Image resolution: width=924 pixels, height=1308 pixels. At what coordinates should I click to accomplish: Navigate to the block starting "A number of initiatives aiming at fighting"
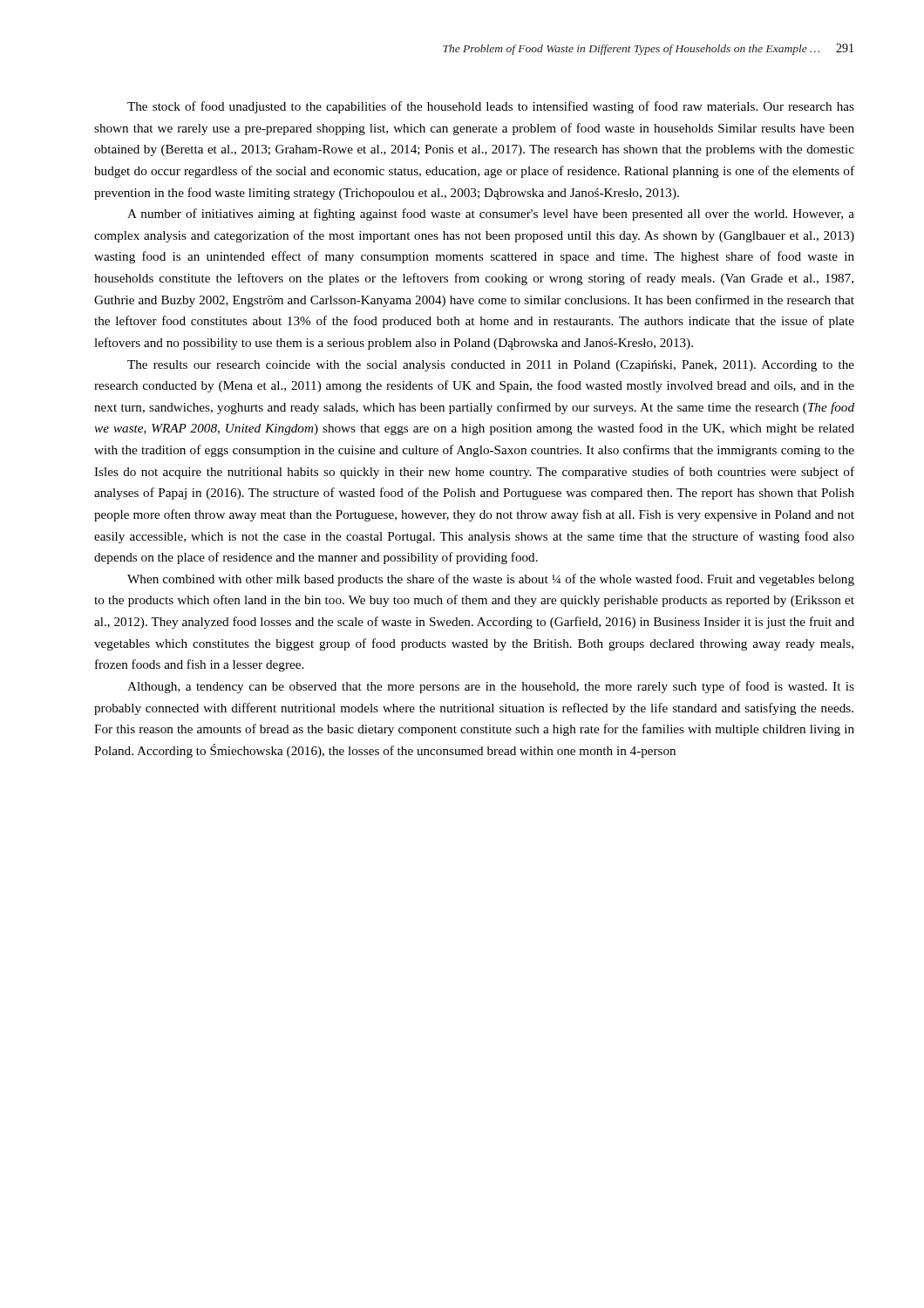point(474,278)
